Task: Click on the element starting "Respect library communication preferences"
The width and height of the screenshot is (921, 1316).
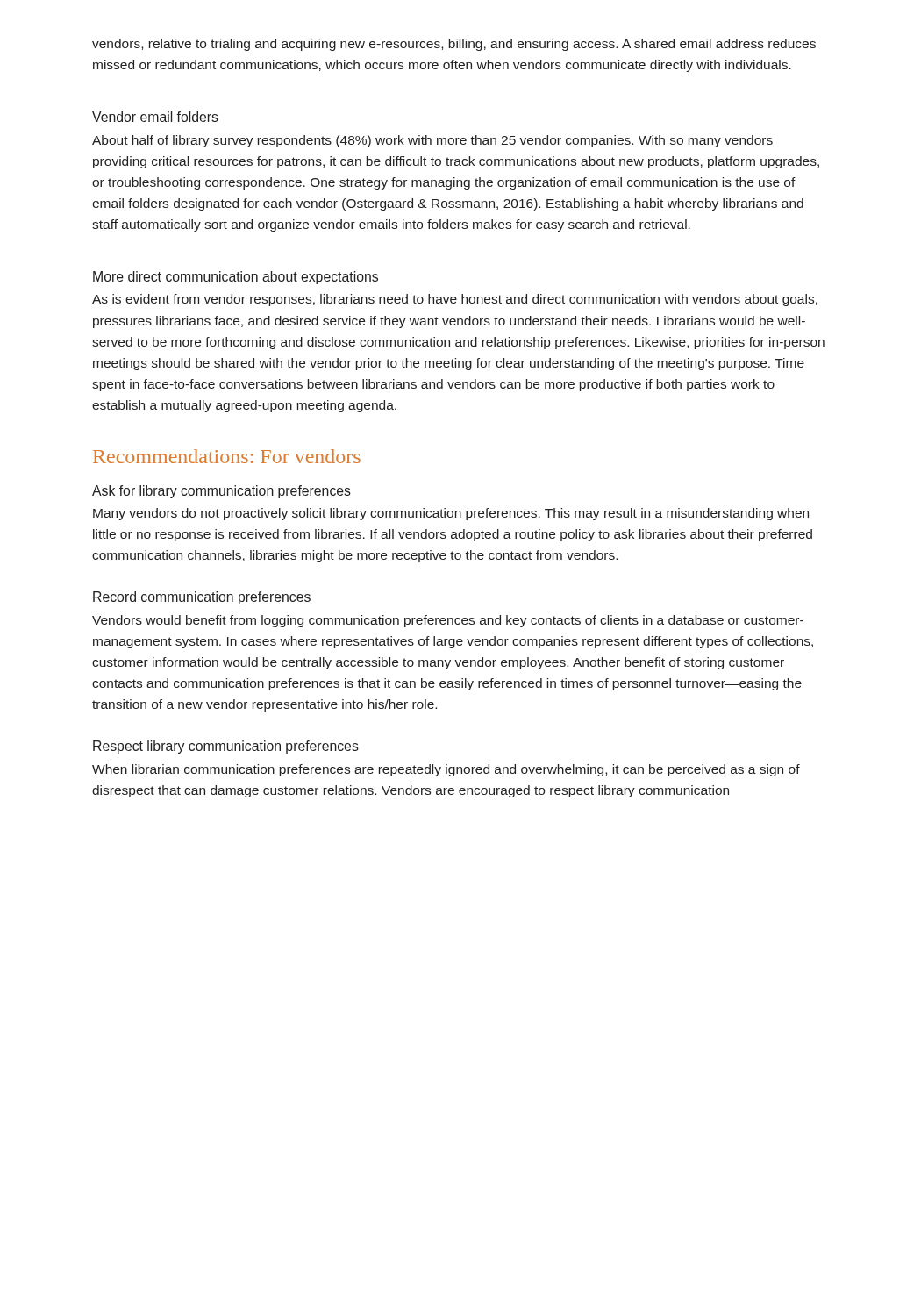Action: [225, 746]
